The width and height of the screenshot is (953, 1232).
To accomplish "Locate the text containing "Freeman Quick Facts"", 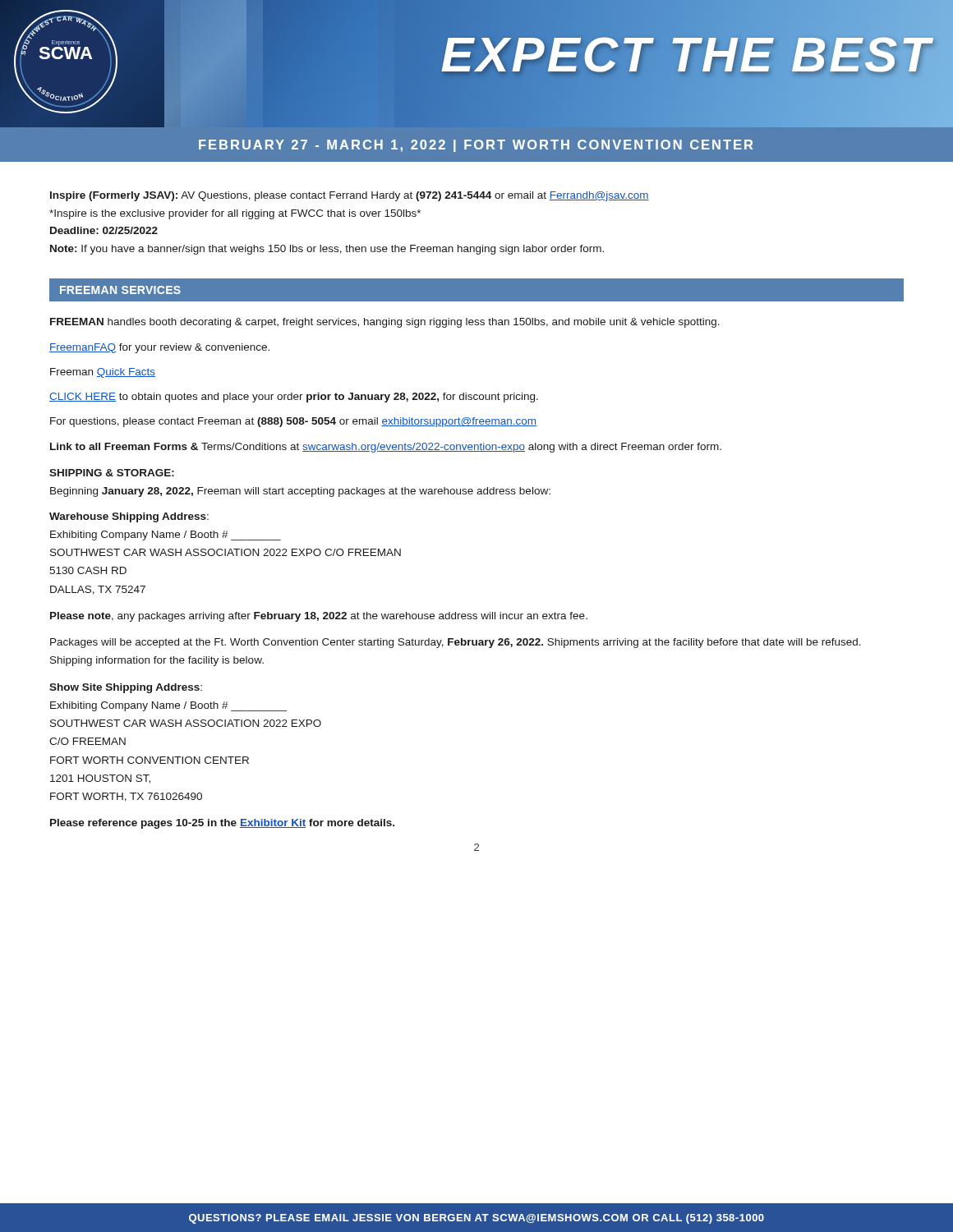I will (102, 372).
